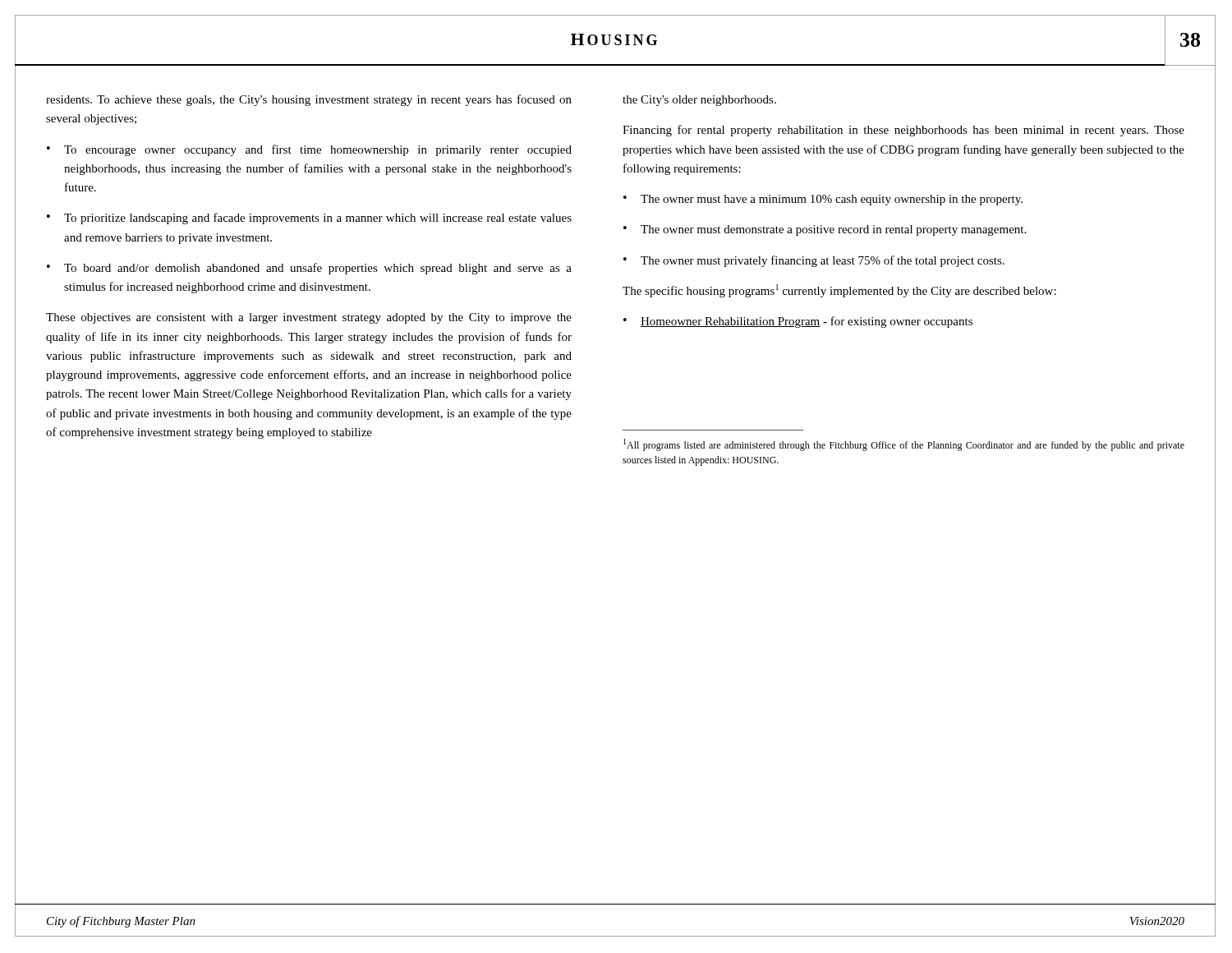Where is the passage that starts "The specific housing"?
This screenshot has height=953, width=1232.
[x=903, y=291]
